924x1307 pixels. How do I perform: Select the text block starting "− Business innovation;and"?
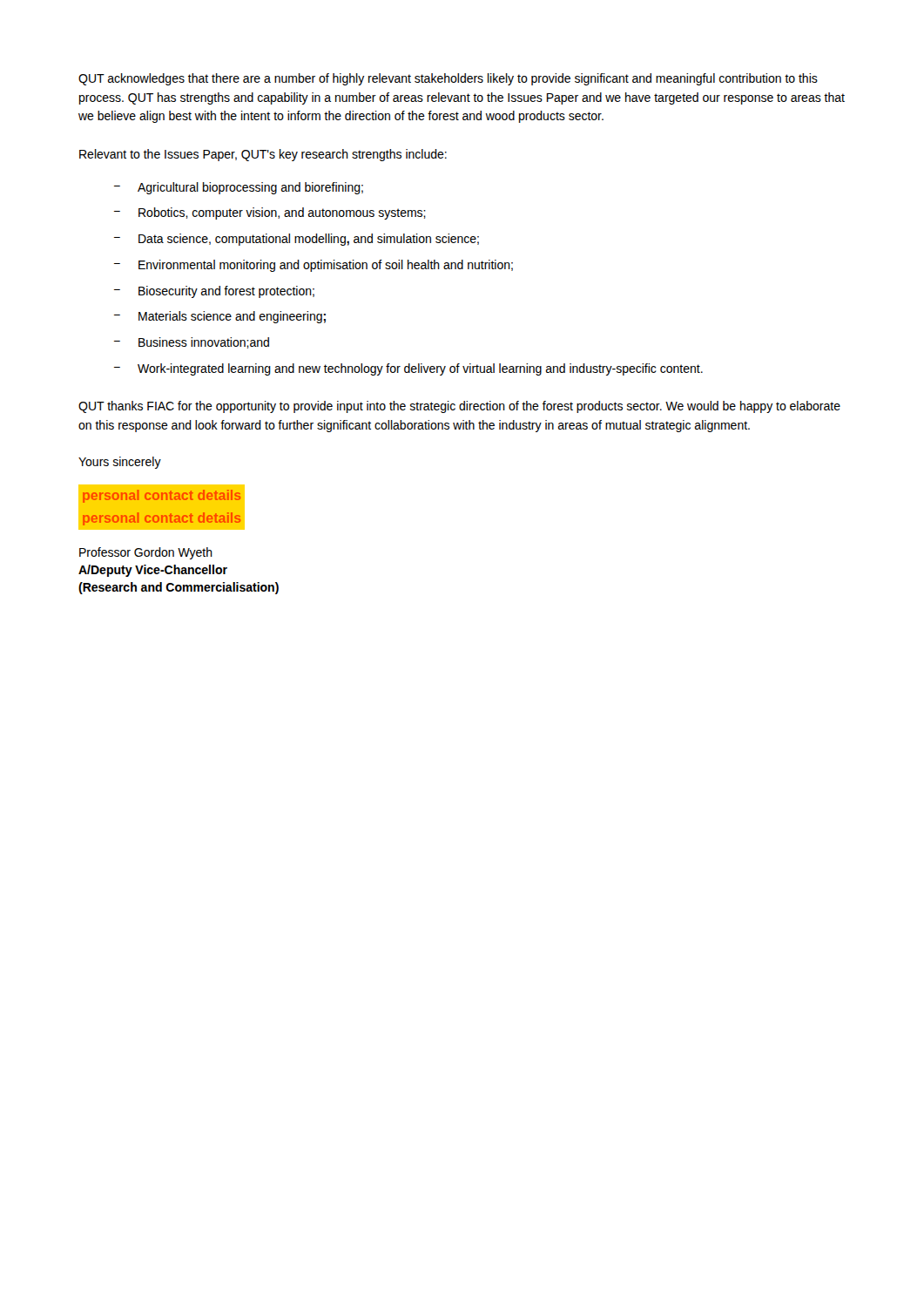click(191, 343)
